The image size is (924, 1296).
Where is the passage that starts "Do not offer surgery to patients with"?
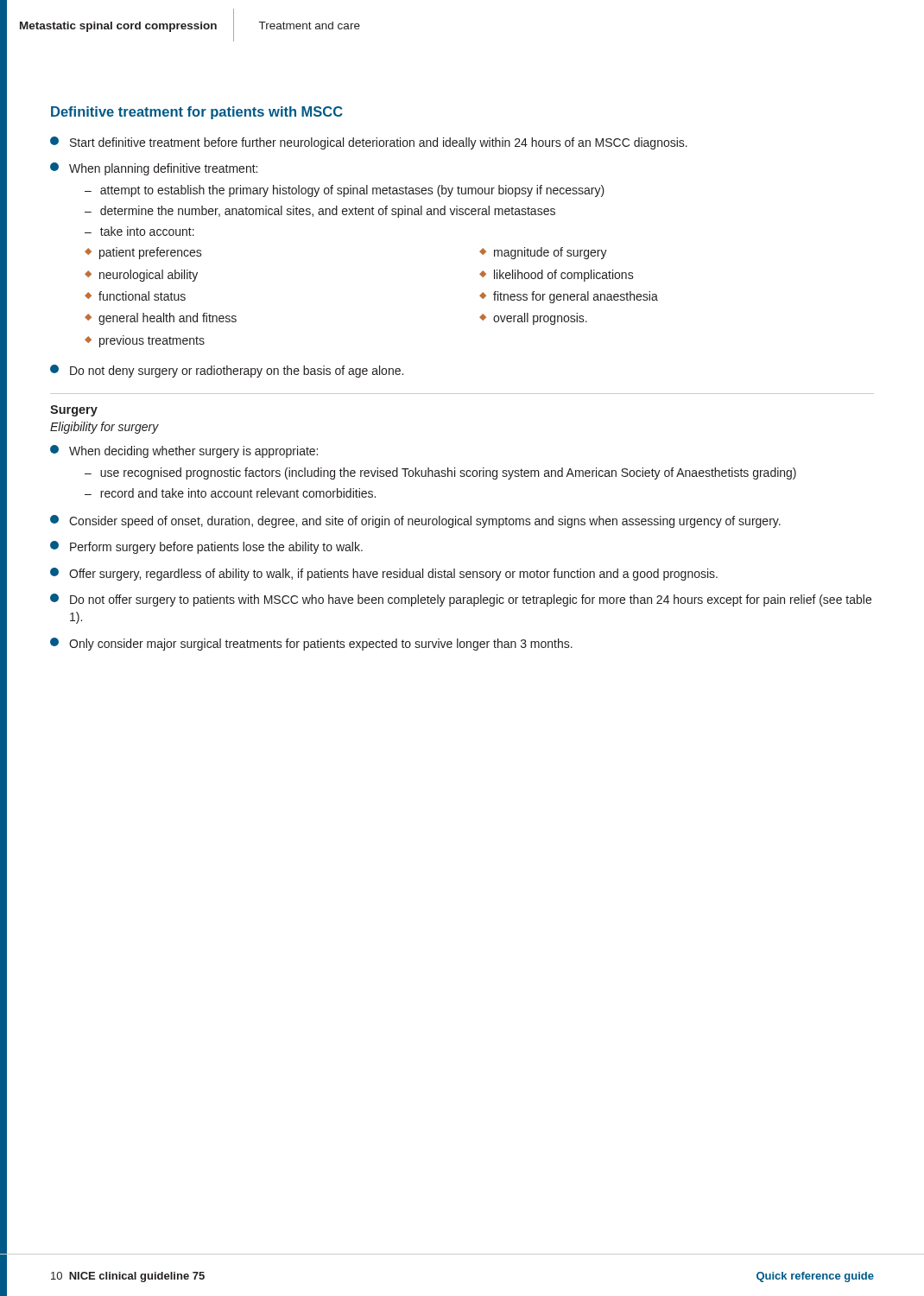click(x=462, y=609)
